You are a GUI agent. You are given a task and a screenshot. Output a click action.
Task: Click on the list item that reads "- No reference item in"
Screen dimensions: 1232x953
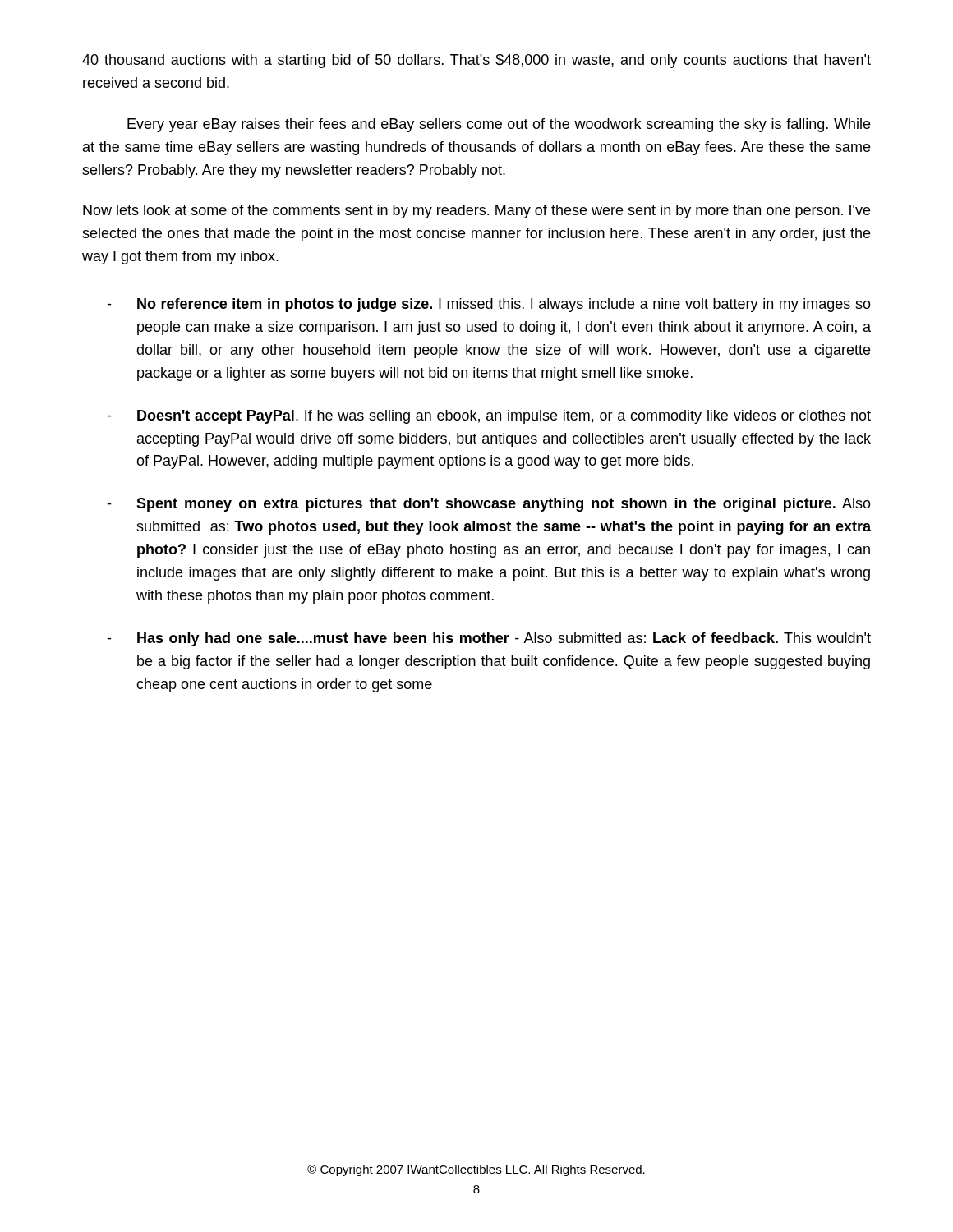[489, 339]
